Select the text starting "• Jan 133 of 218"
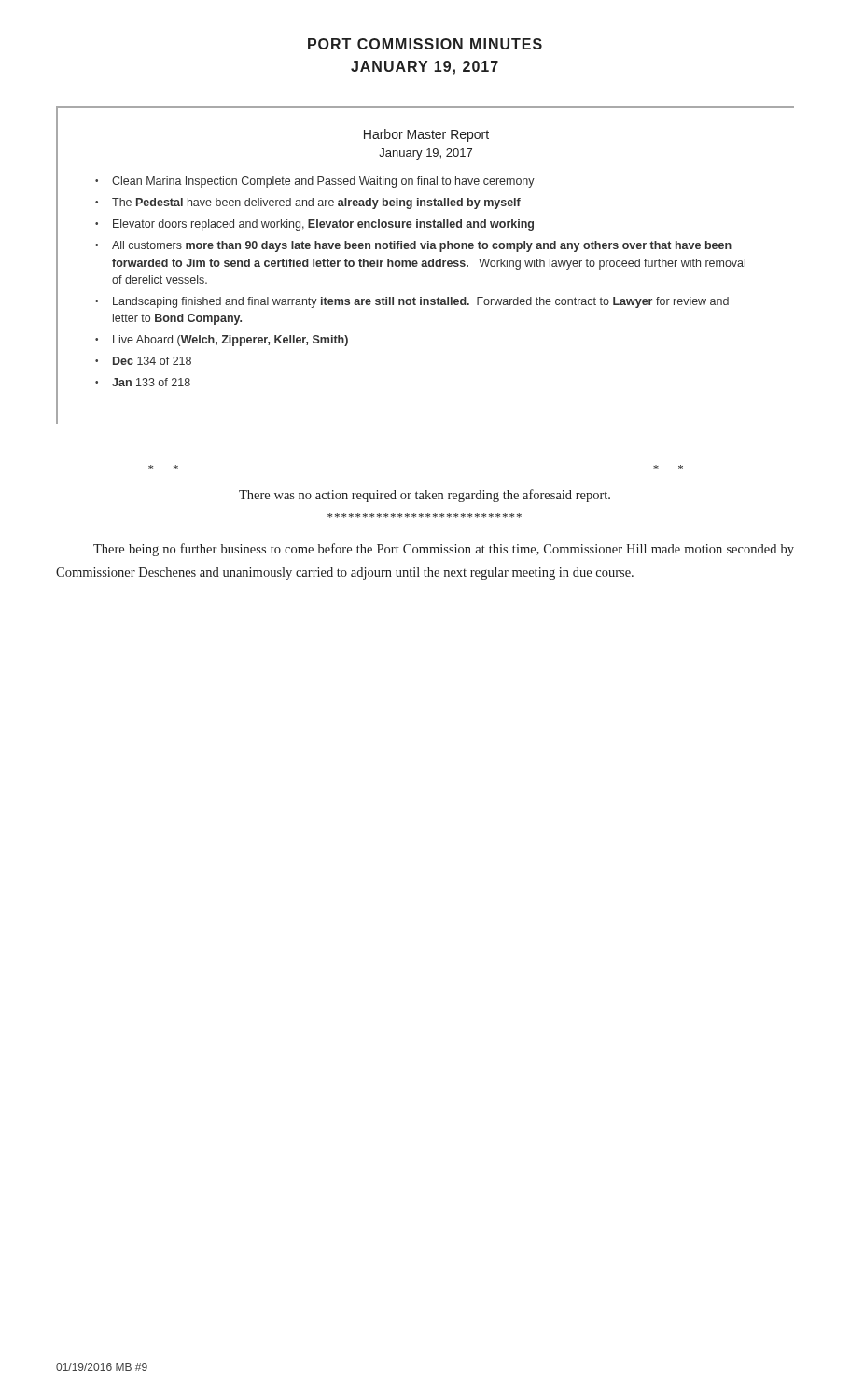Screen dimensions: 1400x850 pyautogui.click(x=143, y=383)
